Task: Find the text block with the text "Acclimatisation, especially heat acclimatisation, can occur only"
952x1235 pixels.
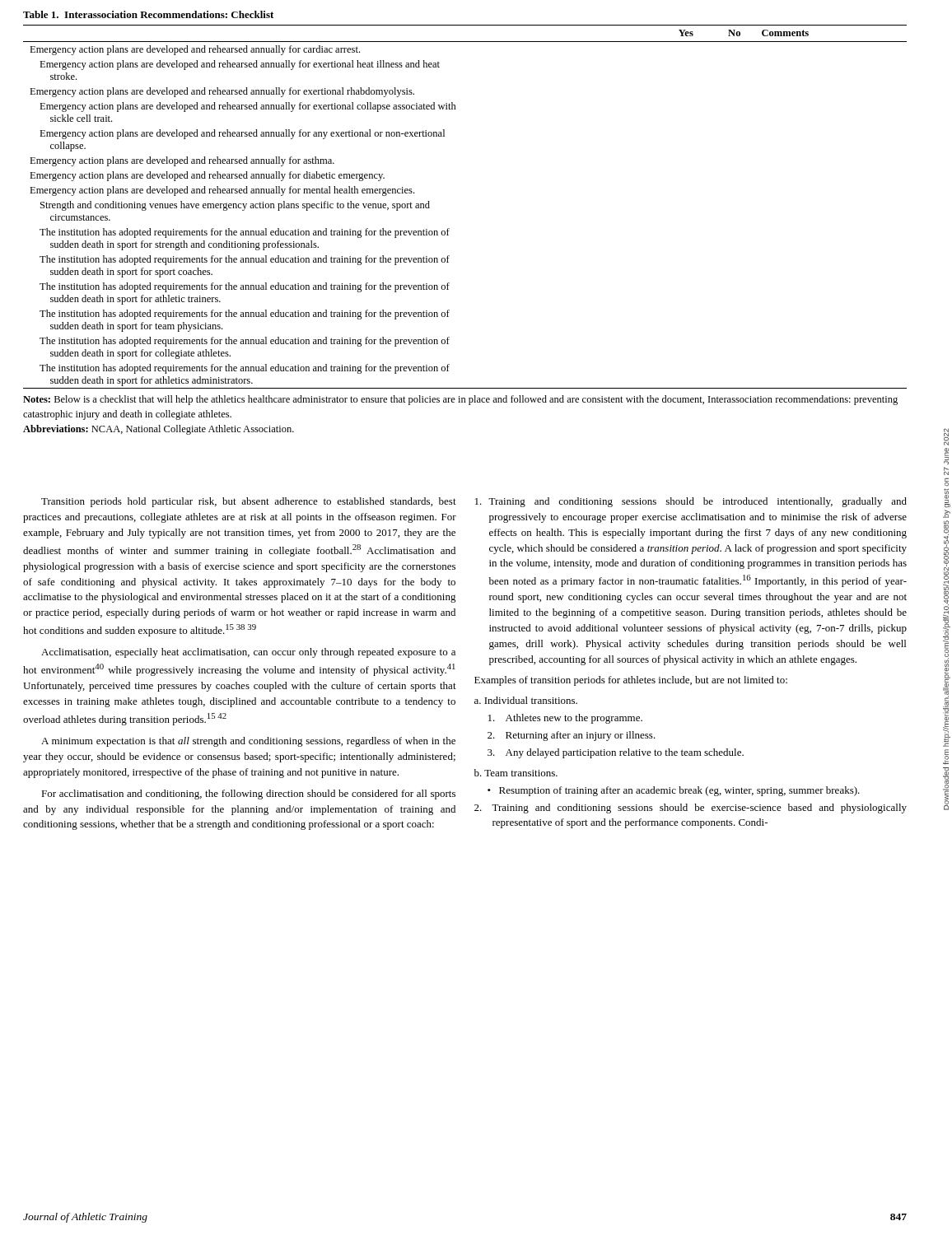Action: point(239,686)
